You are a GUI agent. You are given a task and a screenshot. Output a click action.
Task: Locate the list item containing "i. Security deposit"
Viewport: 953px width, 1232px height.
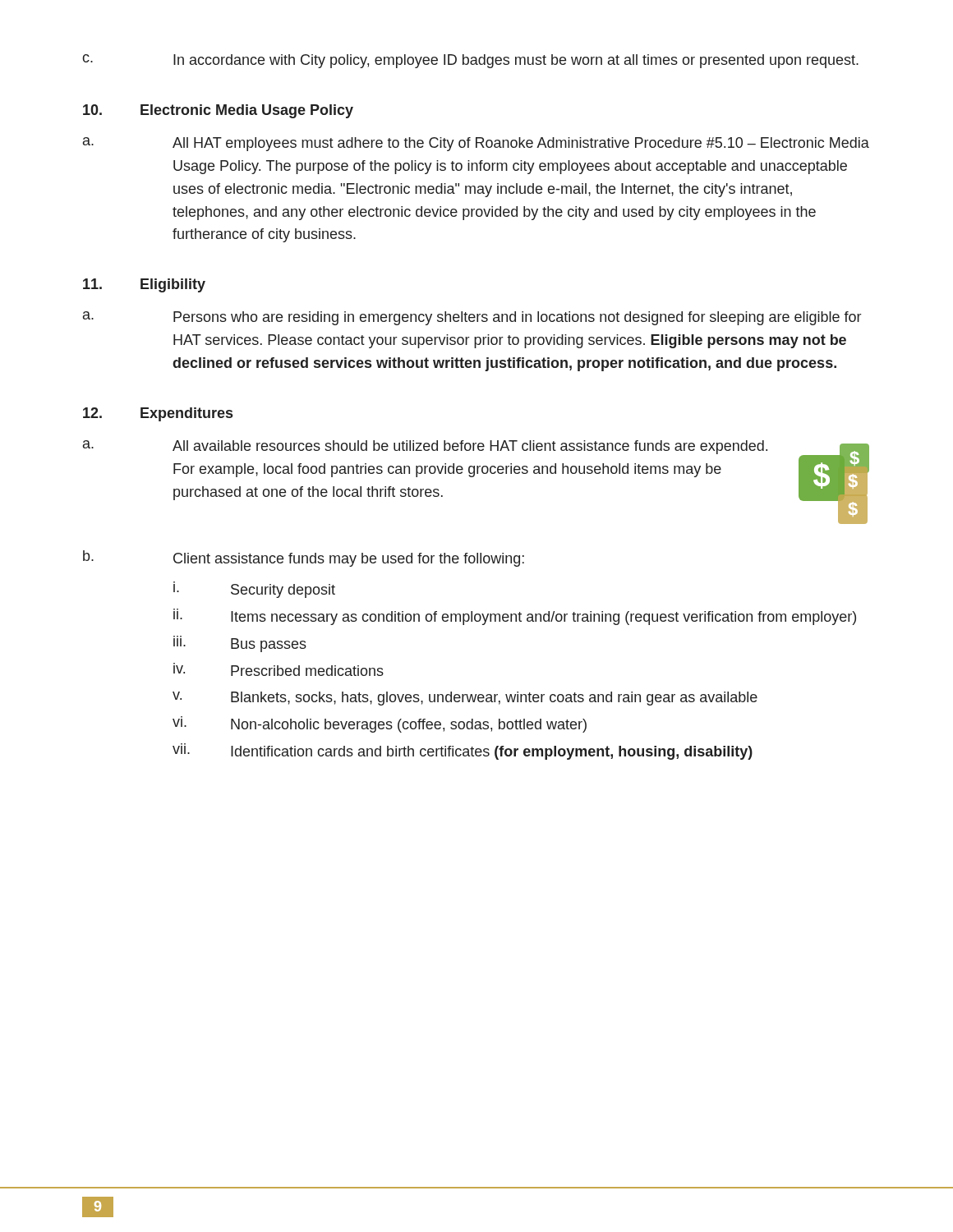pos(254,590)
